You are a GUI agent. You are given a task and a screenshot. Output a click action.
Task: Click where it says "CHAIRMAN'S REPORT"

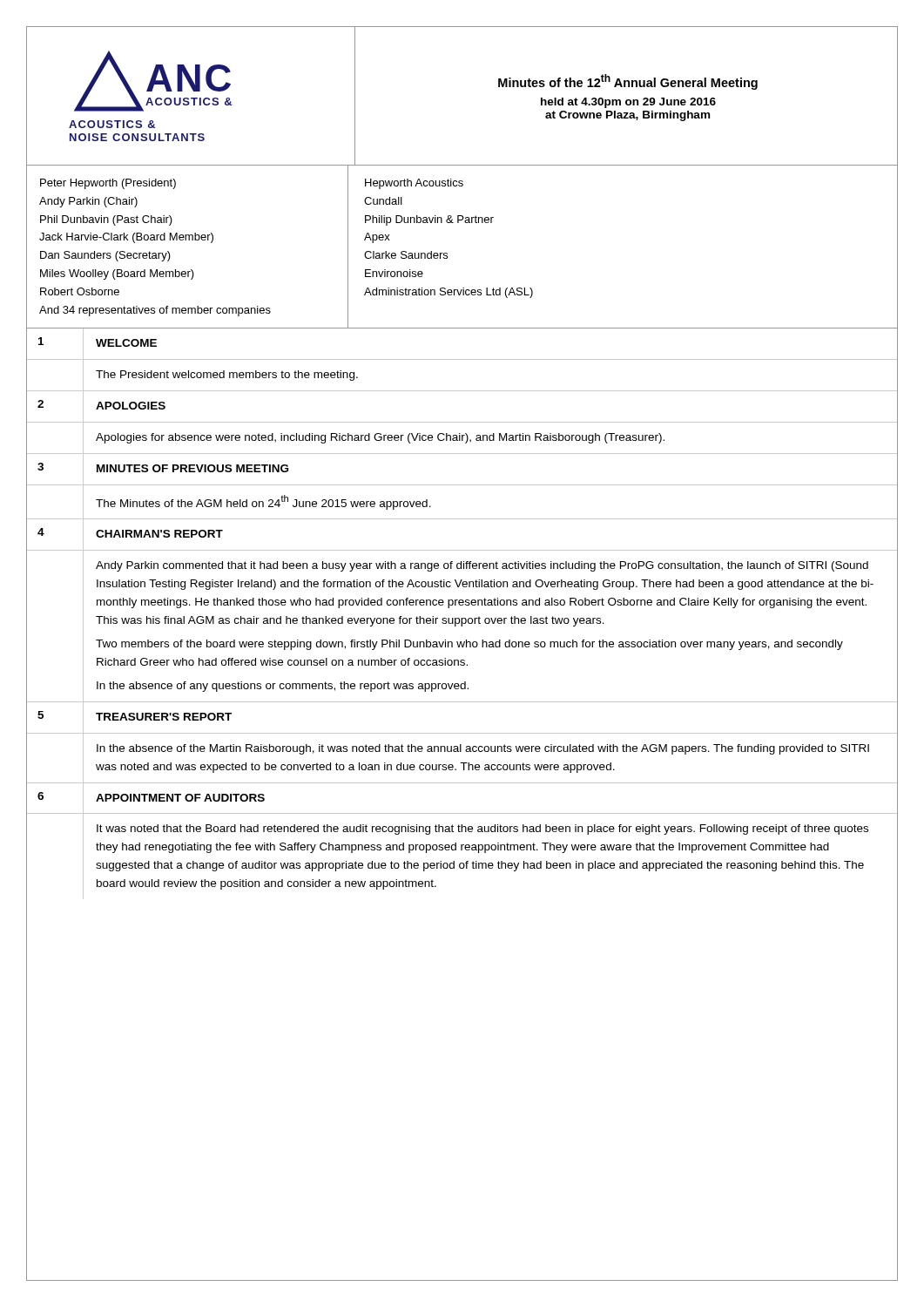click(159, 534)
